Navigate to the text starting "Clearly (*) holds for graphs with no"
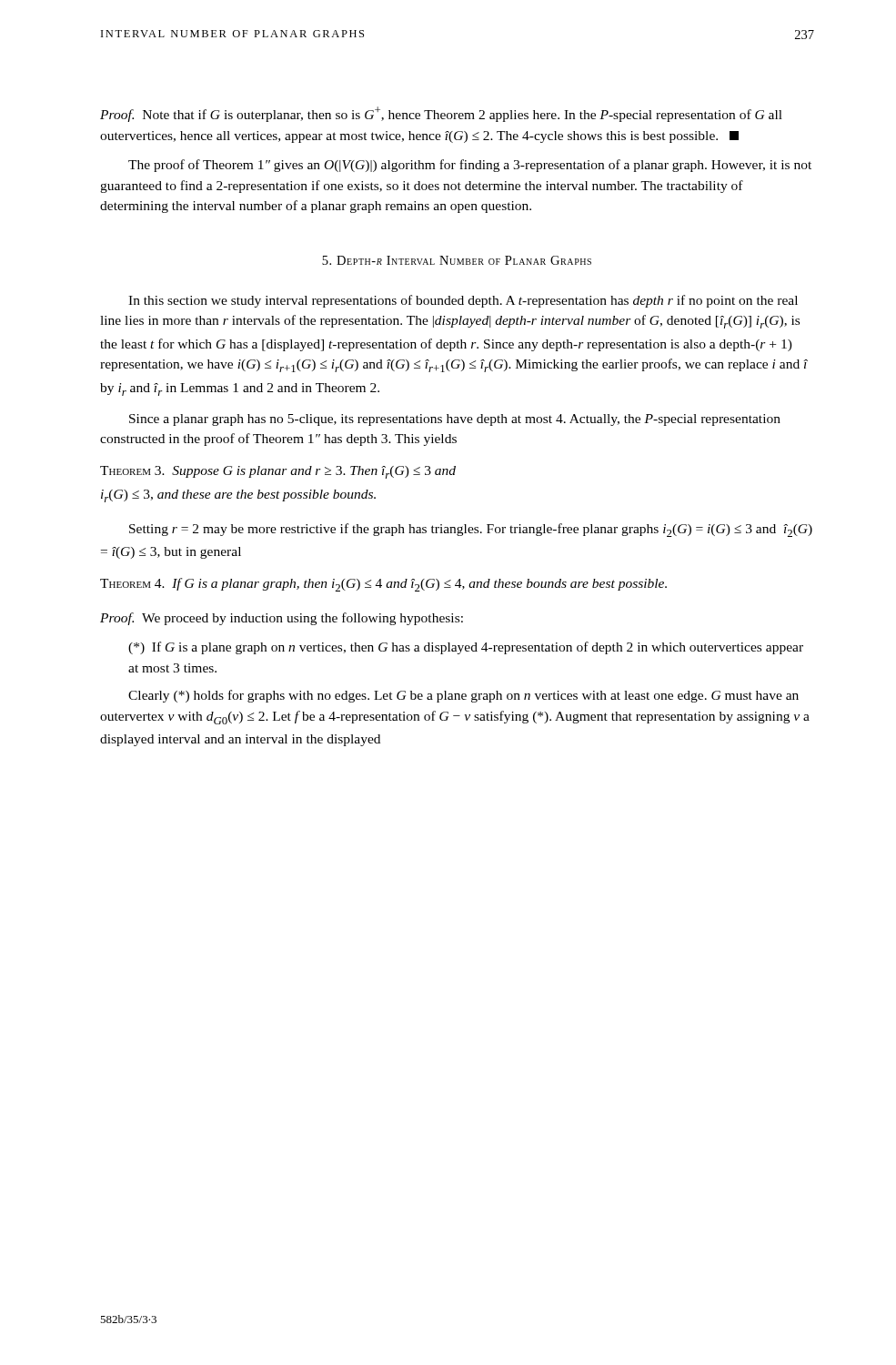Screen dimensions: 1365x896 pyautogui.click(x=457, y=717)
